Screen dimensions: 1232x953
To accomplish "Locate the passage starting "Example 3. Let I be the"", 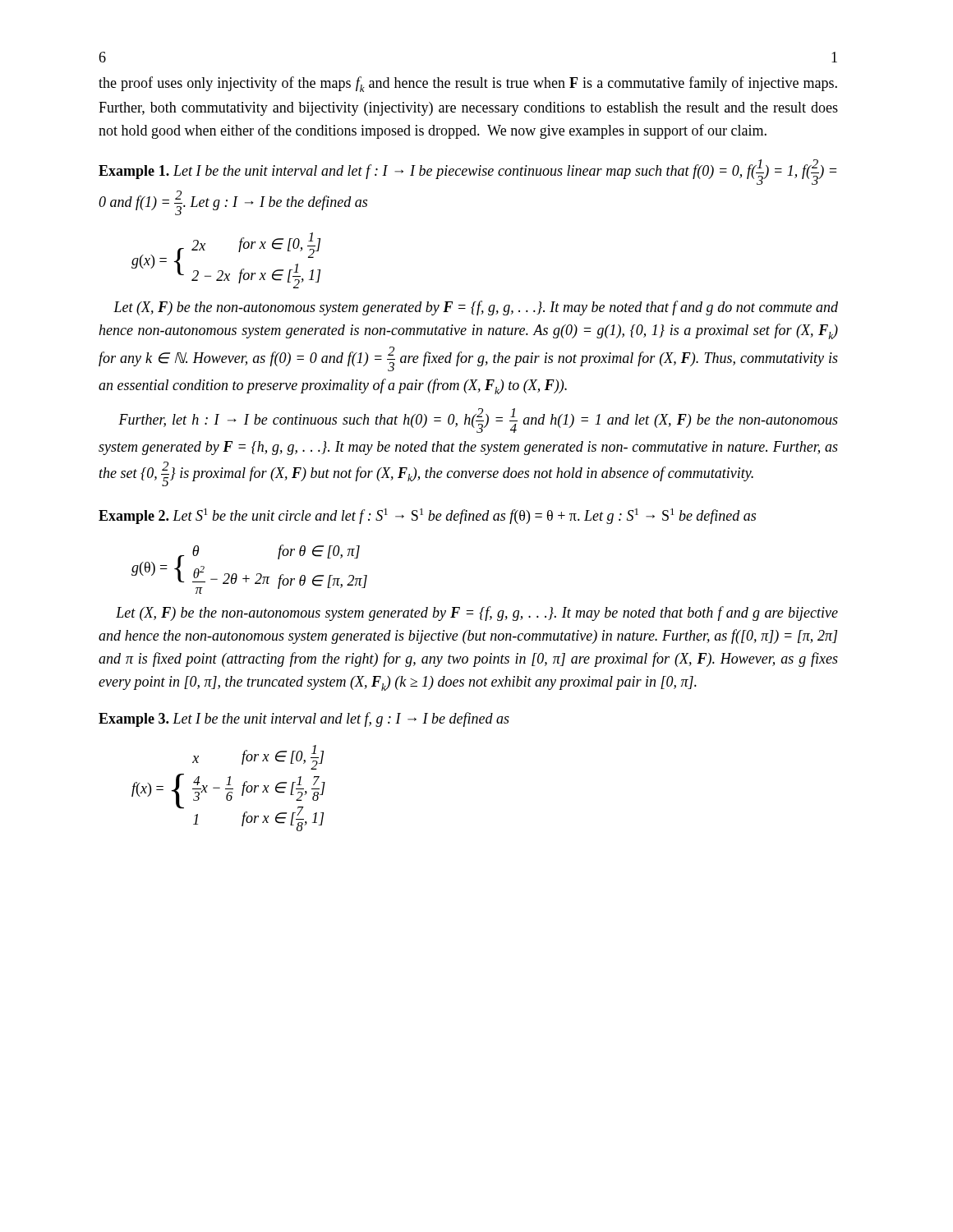I will coord(468,720).
